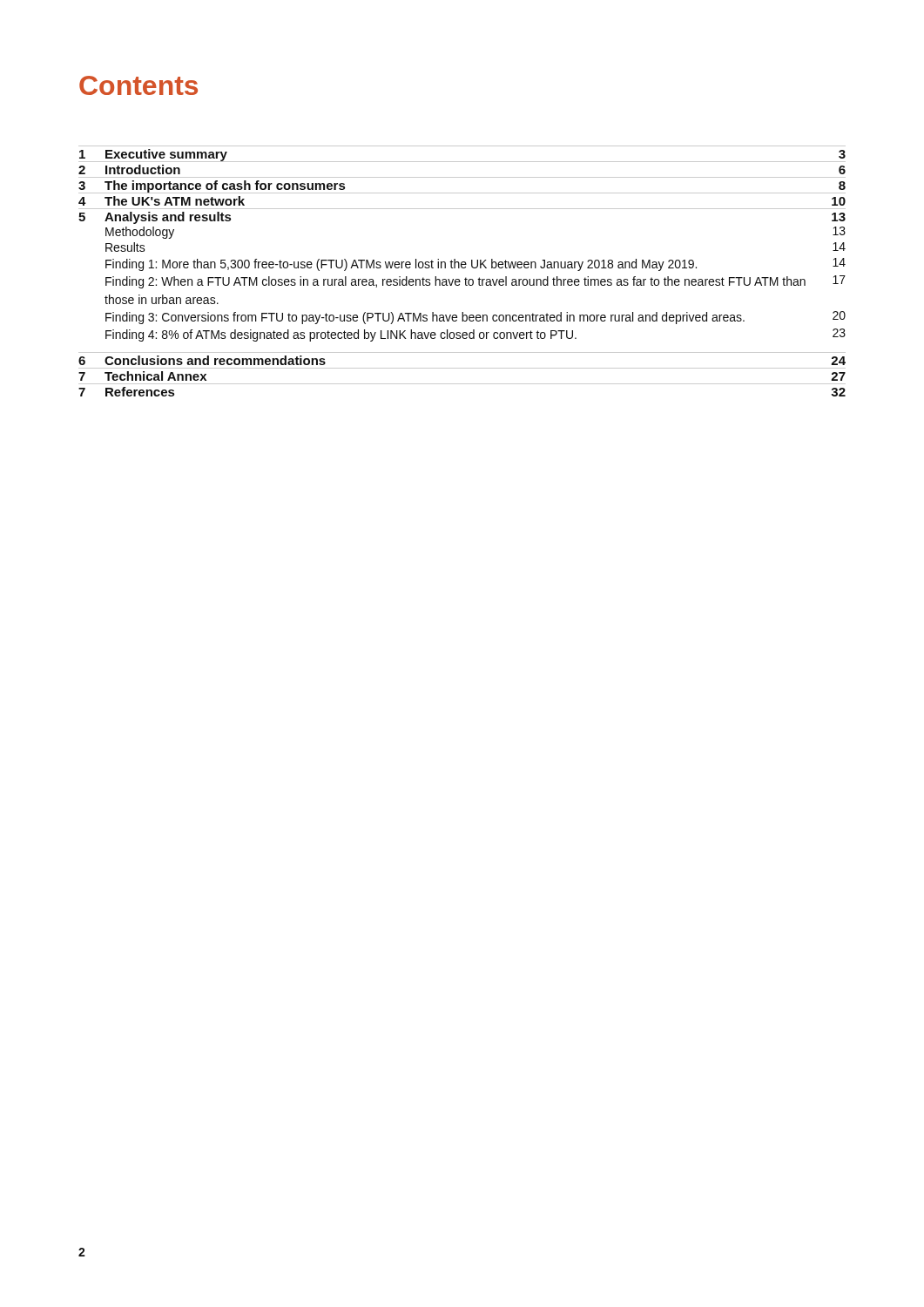The width and height of the screenshot is (924, 1307).
Task: Find the element starting "Methodology 13"
Action: [140, 232]
